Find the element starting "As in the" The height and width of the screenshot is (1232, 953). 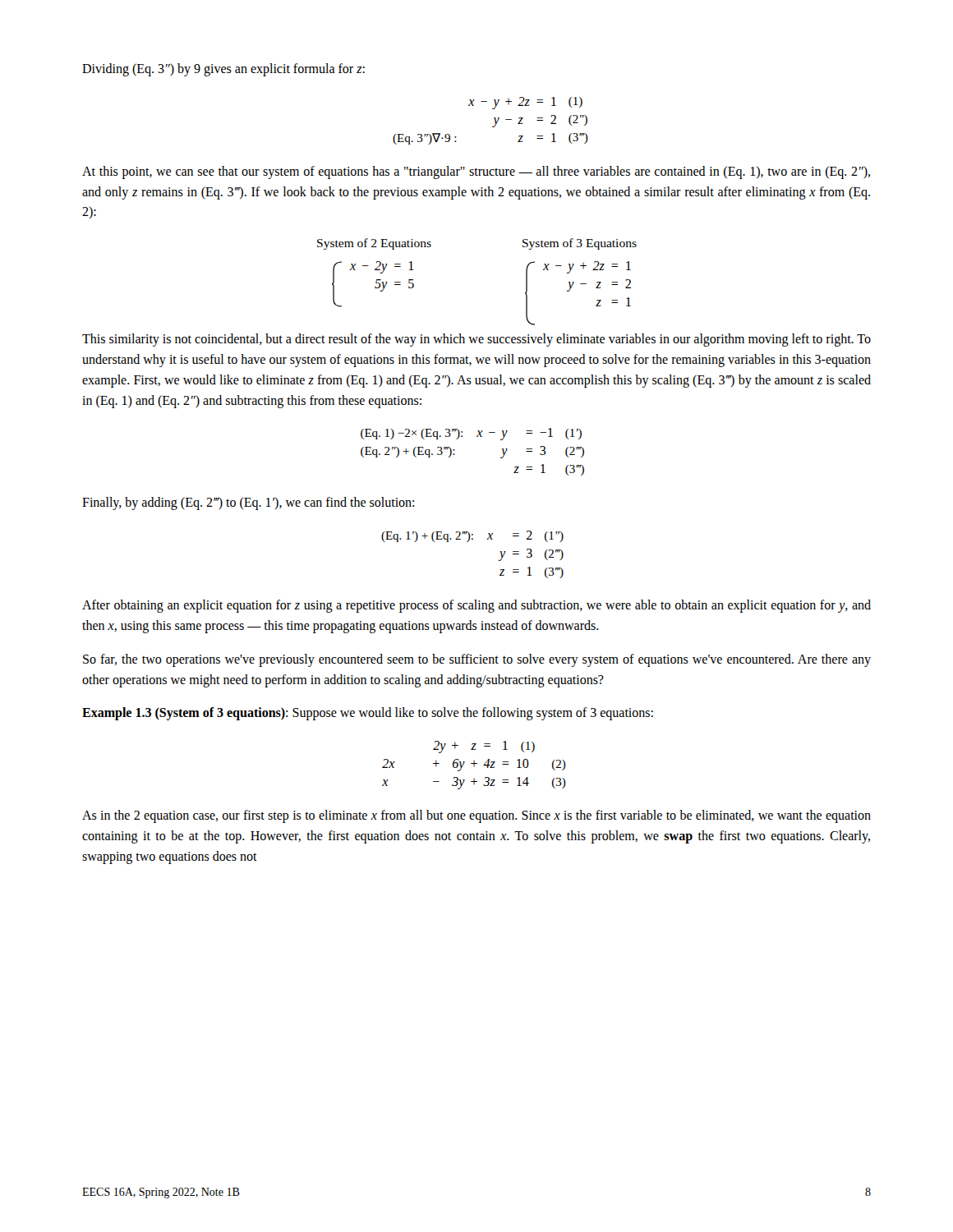pos(476,836)
